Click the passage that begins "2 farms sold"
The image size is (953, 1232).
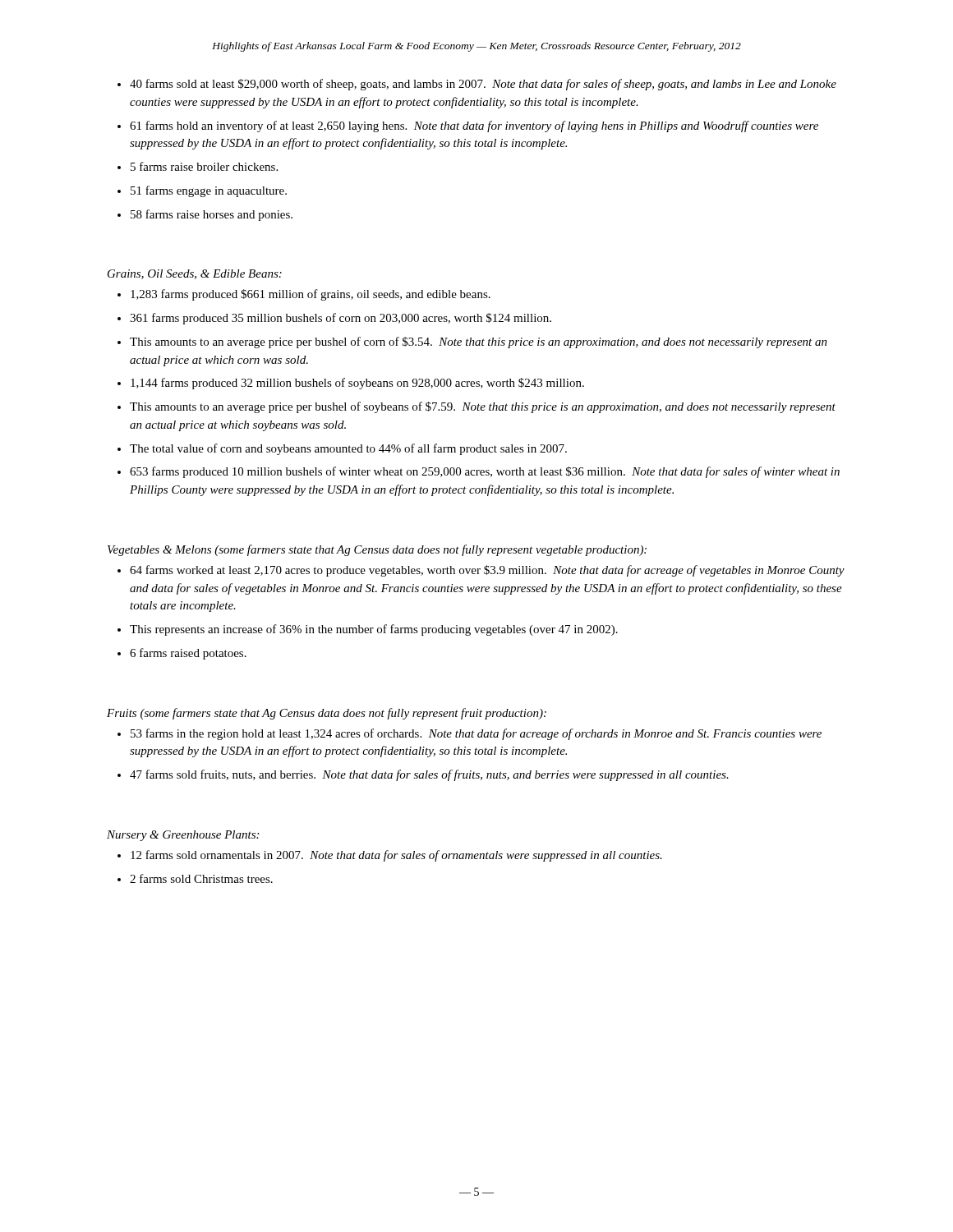click(x=202, y=878)
